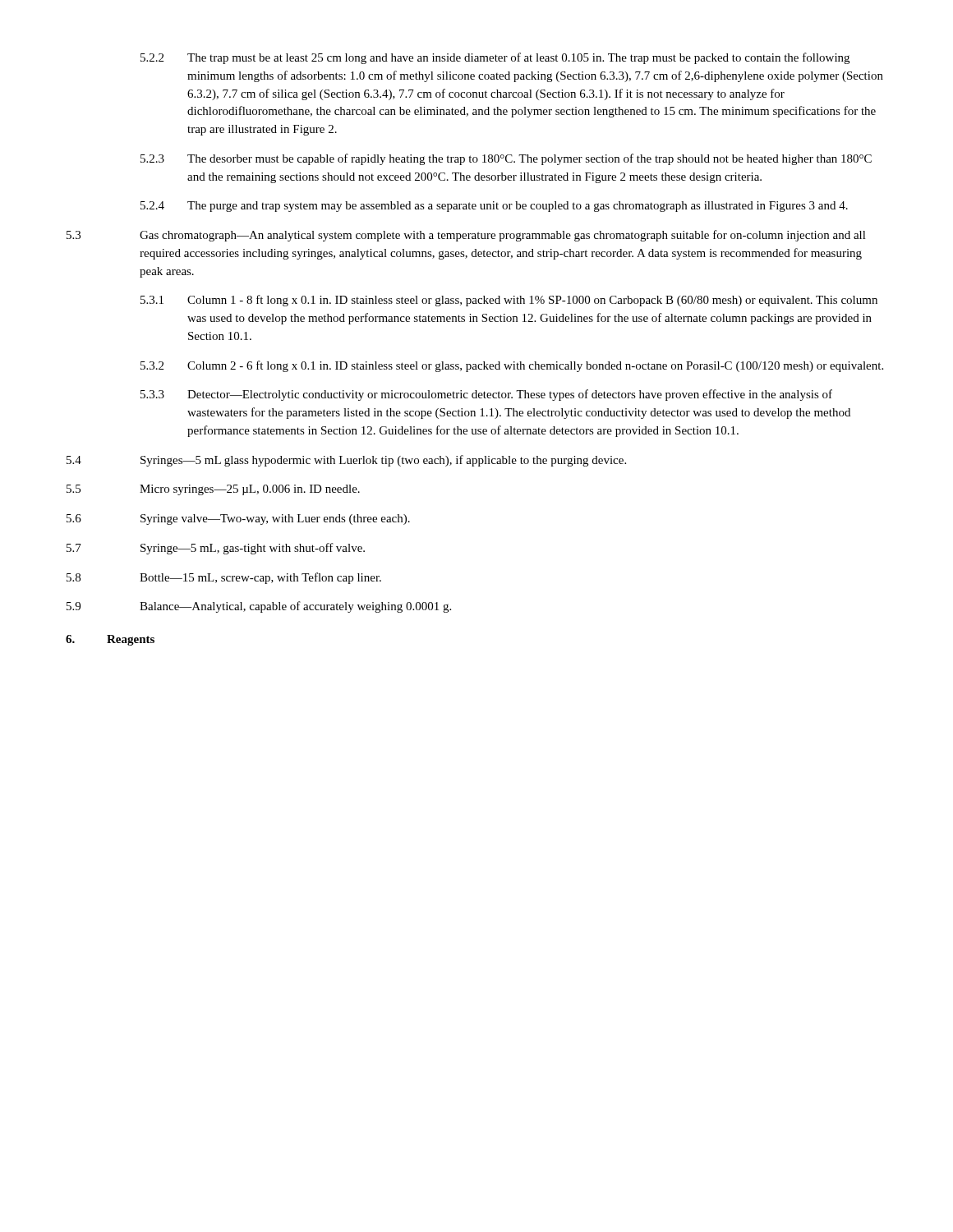953x1232 pixels.
Task: Find the section header containing "6. Reagents"
Action: [110, 640]
